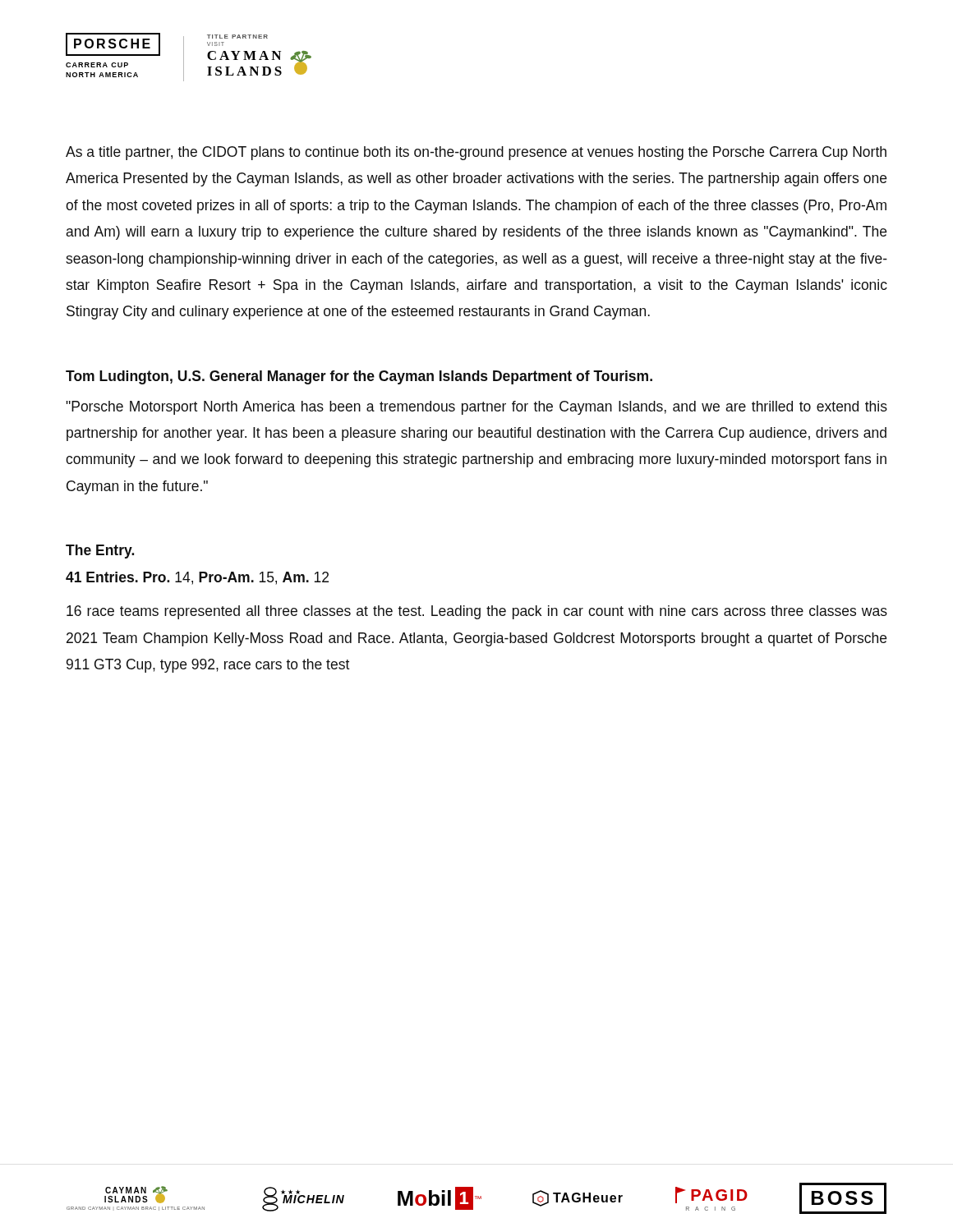The height and width of the screenshot is (1232, 953).
Task: Click on the text block that says ""Porsche Motorsport North America has"
Action: tap(476, 446)
